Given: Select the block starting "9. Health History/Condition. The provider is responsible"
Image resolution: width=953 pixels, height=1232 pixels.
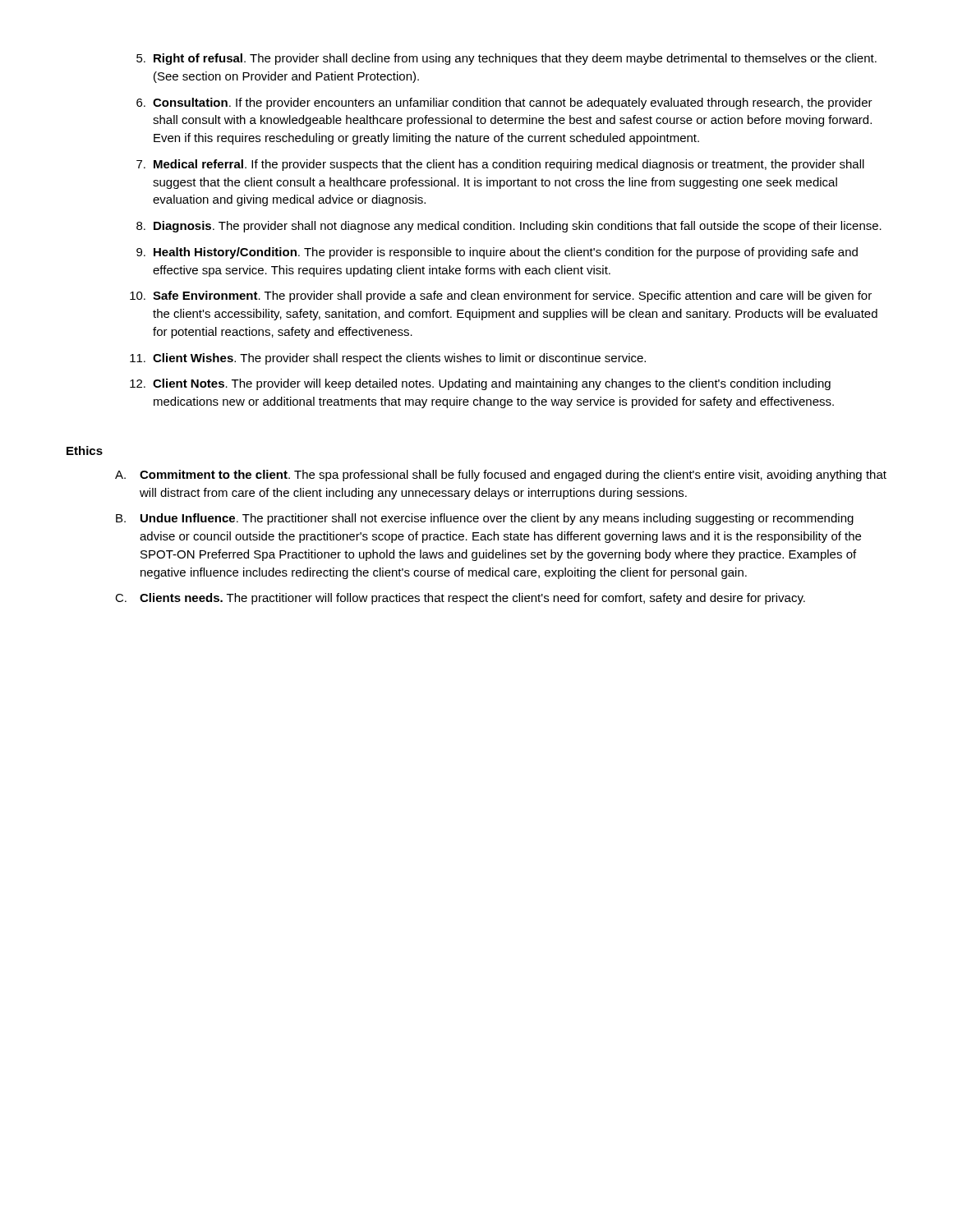Looking at the screenshot, I should coord(501,261).
